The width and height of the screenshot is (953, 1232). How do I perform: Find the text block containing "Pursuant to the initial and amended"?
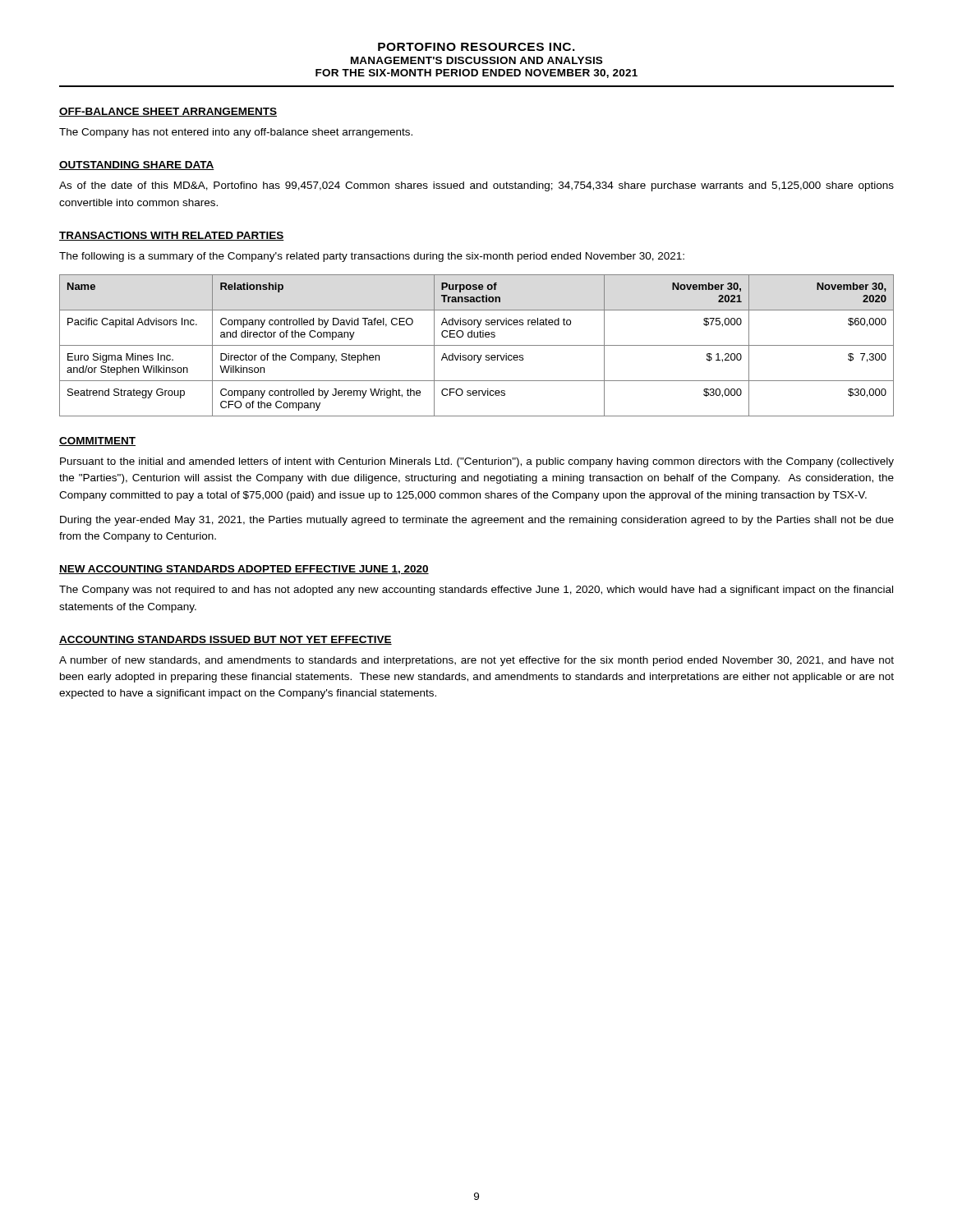click(x=476, y=478)
